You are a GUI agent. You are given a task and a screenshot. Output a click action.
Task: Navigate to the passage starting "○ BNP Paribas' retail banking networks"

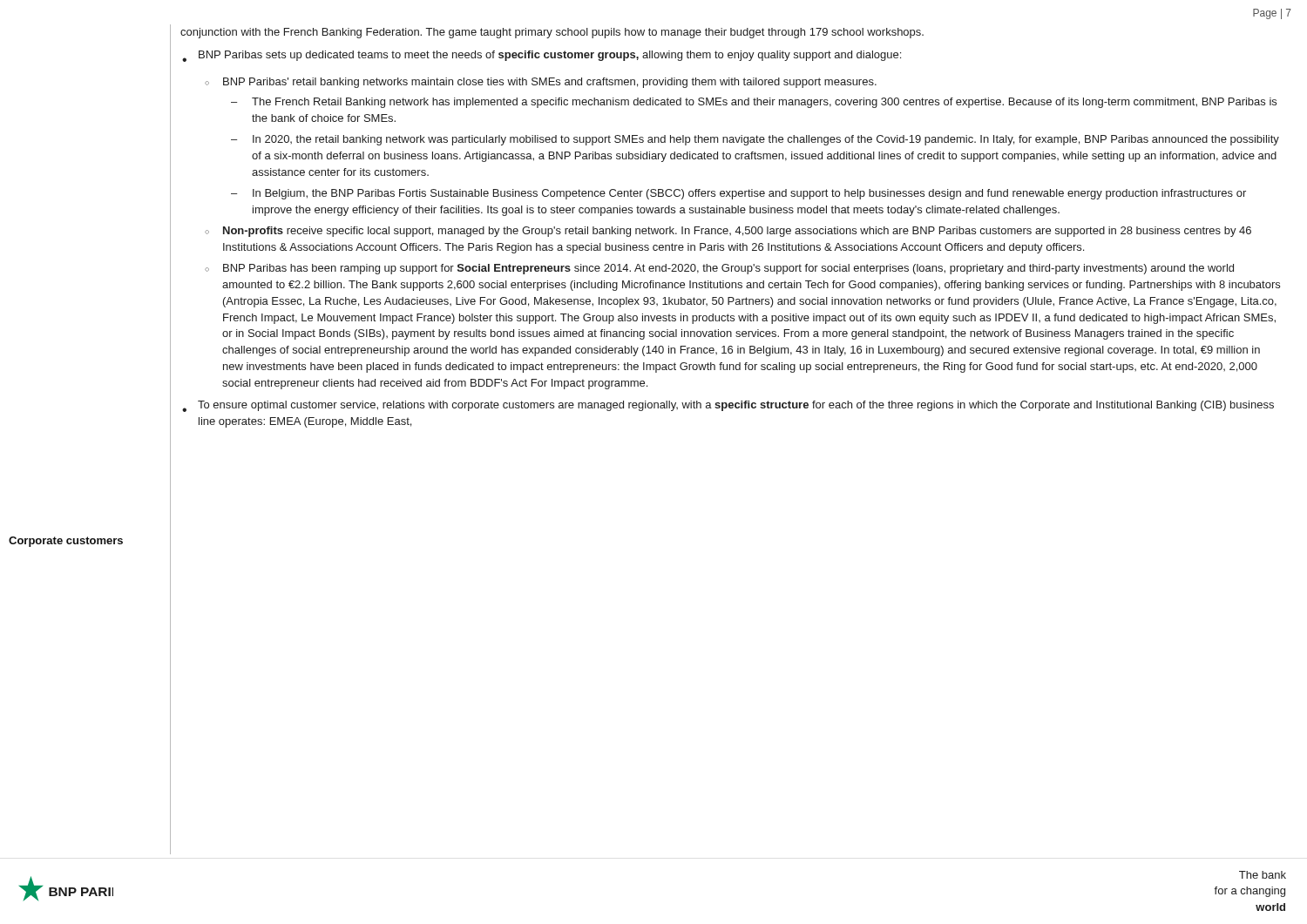click(744, 82)
